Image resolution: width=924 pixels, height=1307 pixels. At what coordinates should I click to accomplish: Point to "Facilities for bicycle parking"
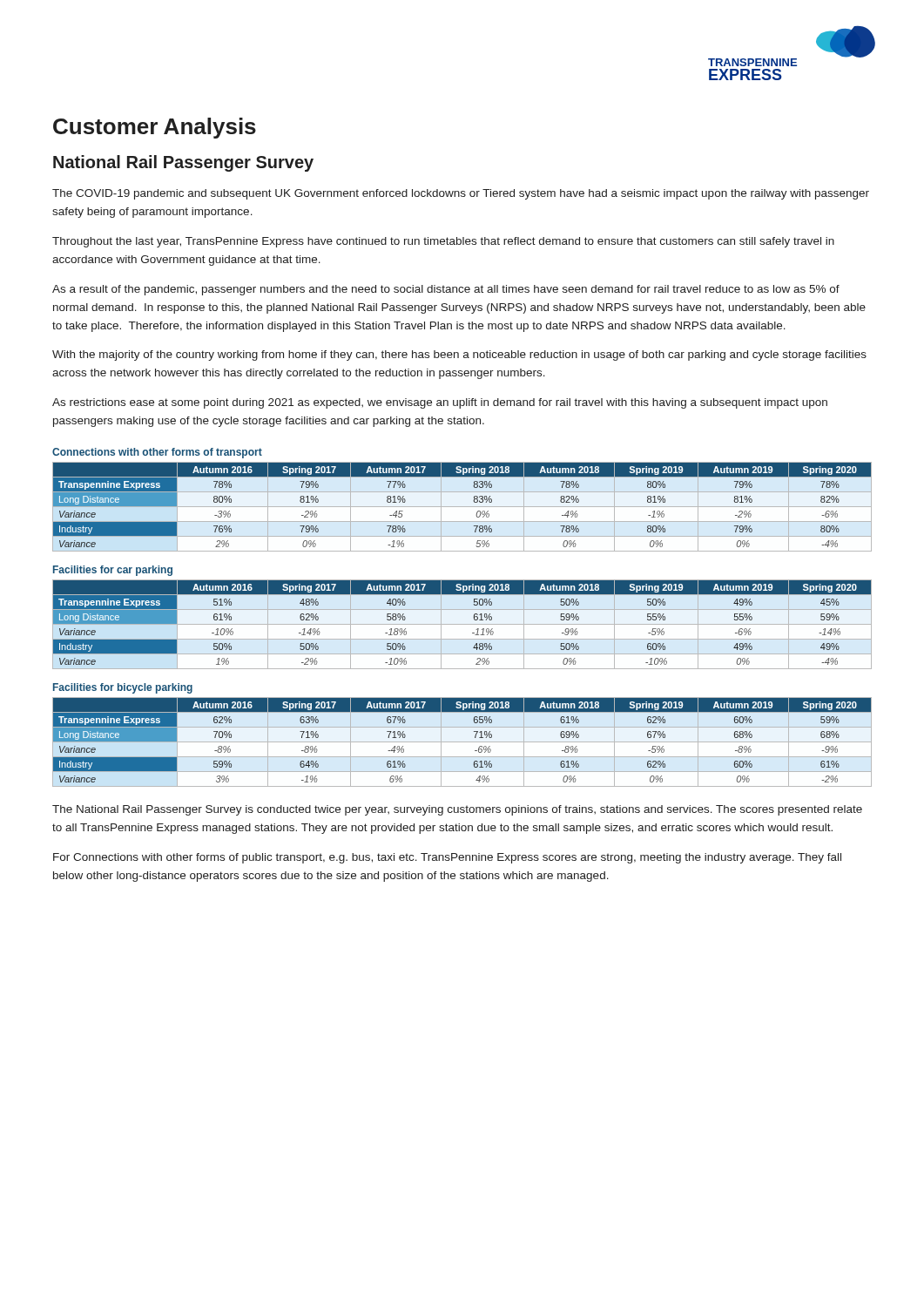tap(123, 688)
